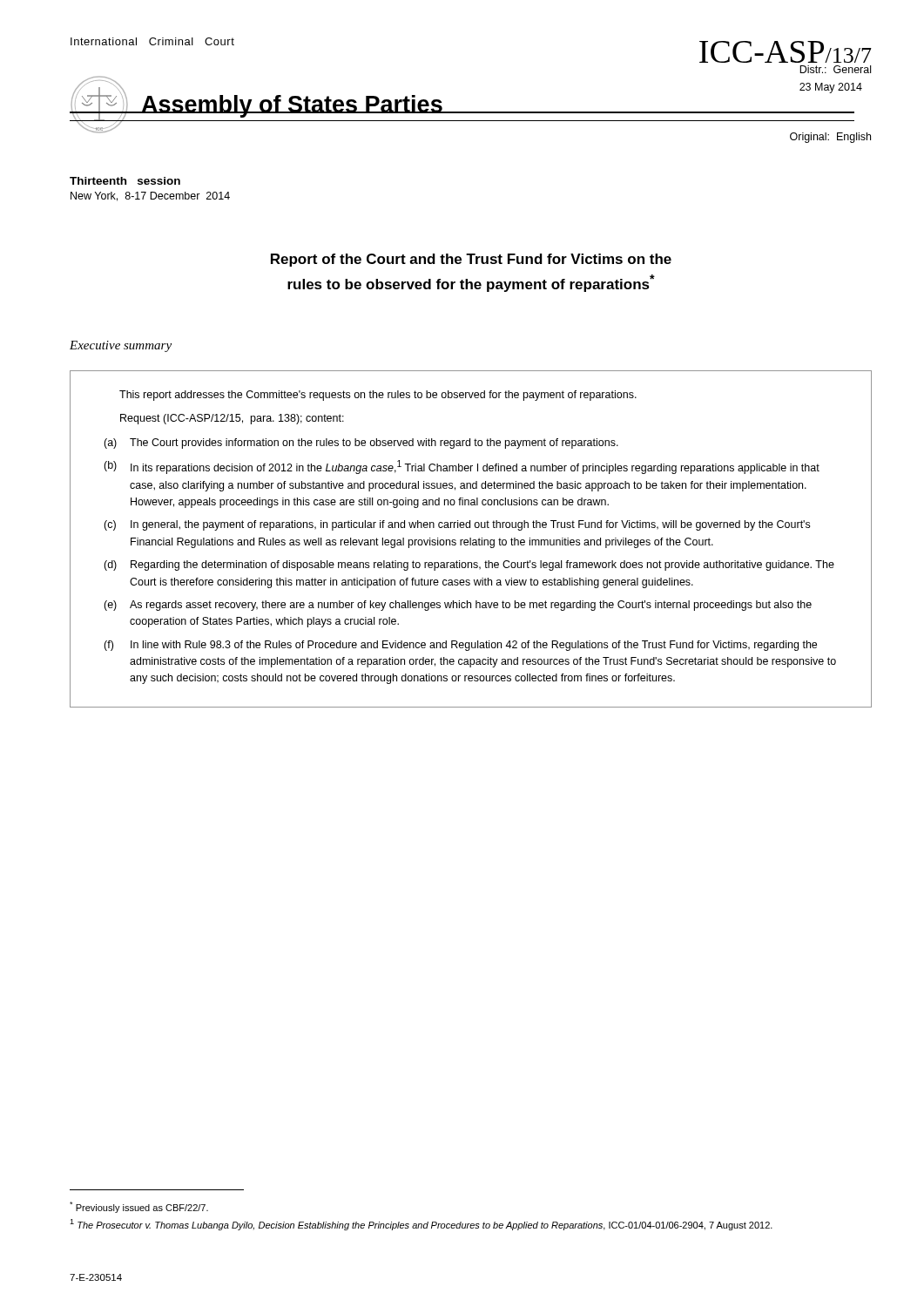Select the title
Viewport: 924px width, 1307px height.
pos(471,272)
